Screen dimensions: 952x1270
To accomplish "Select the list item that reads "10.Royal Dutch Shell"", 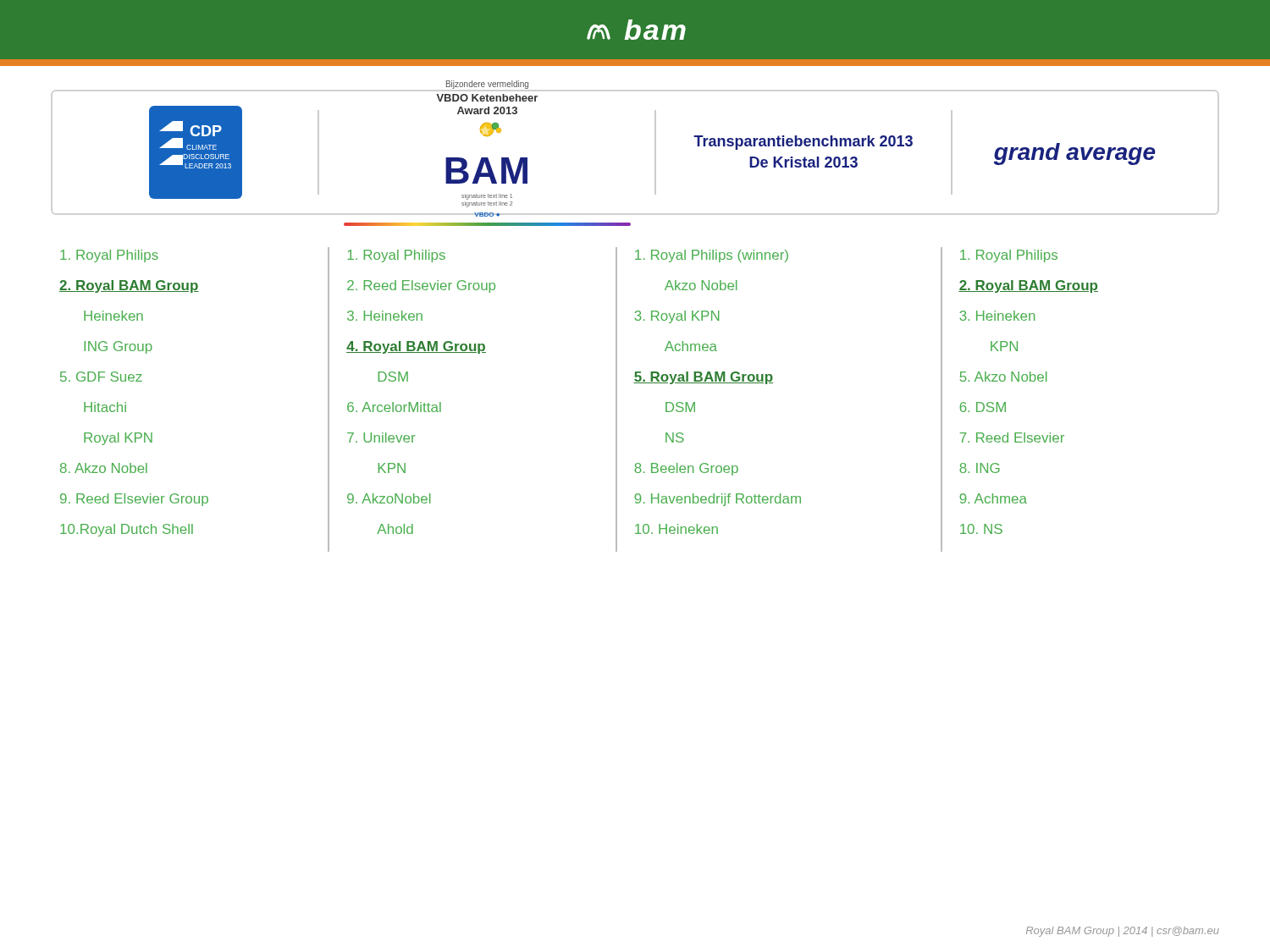I will (x=126, y=529).
